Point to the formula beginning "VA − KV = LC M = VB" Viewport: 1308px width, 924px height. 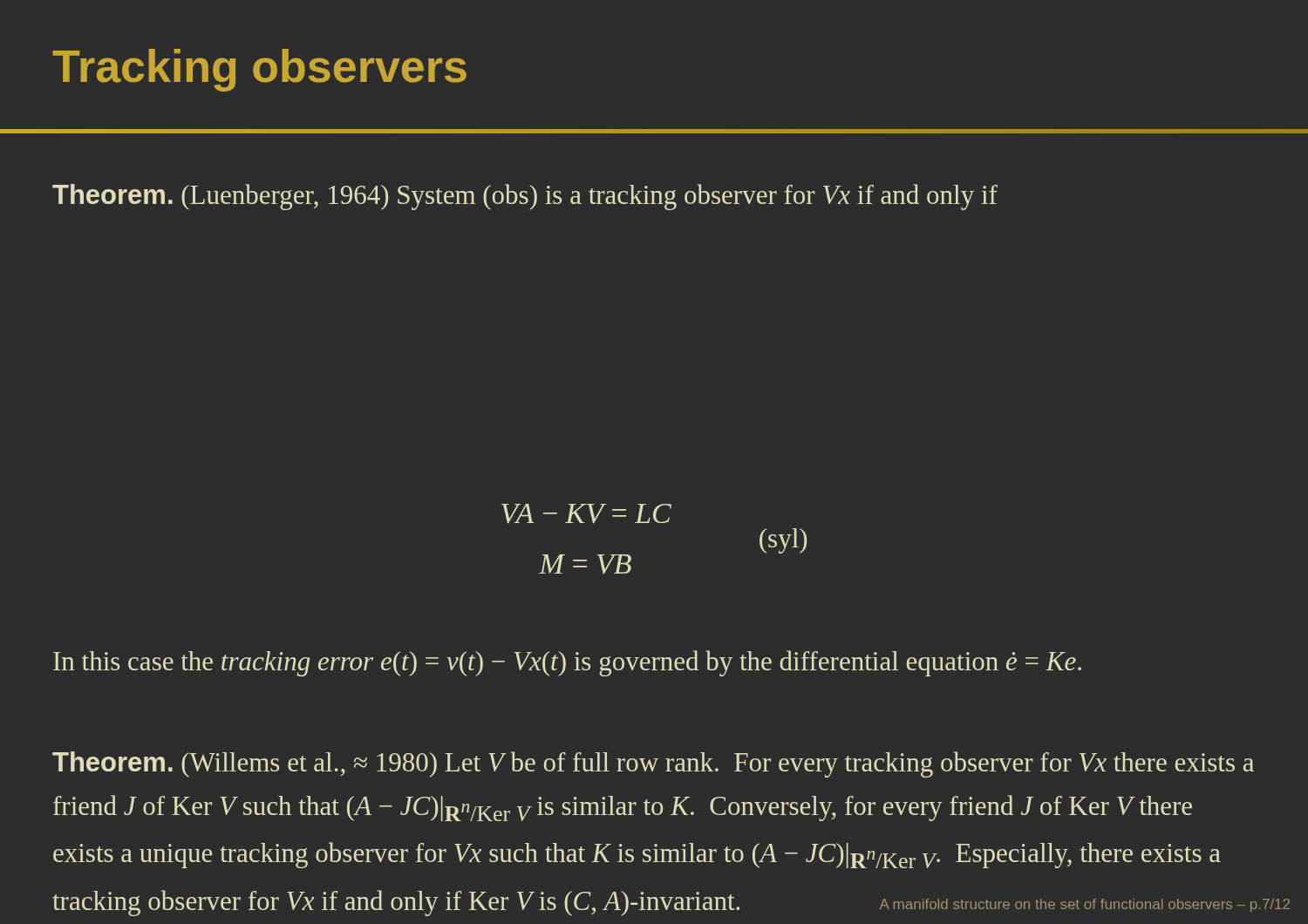(x=654, y=539)
